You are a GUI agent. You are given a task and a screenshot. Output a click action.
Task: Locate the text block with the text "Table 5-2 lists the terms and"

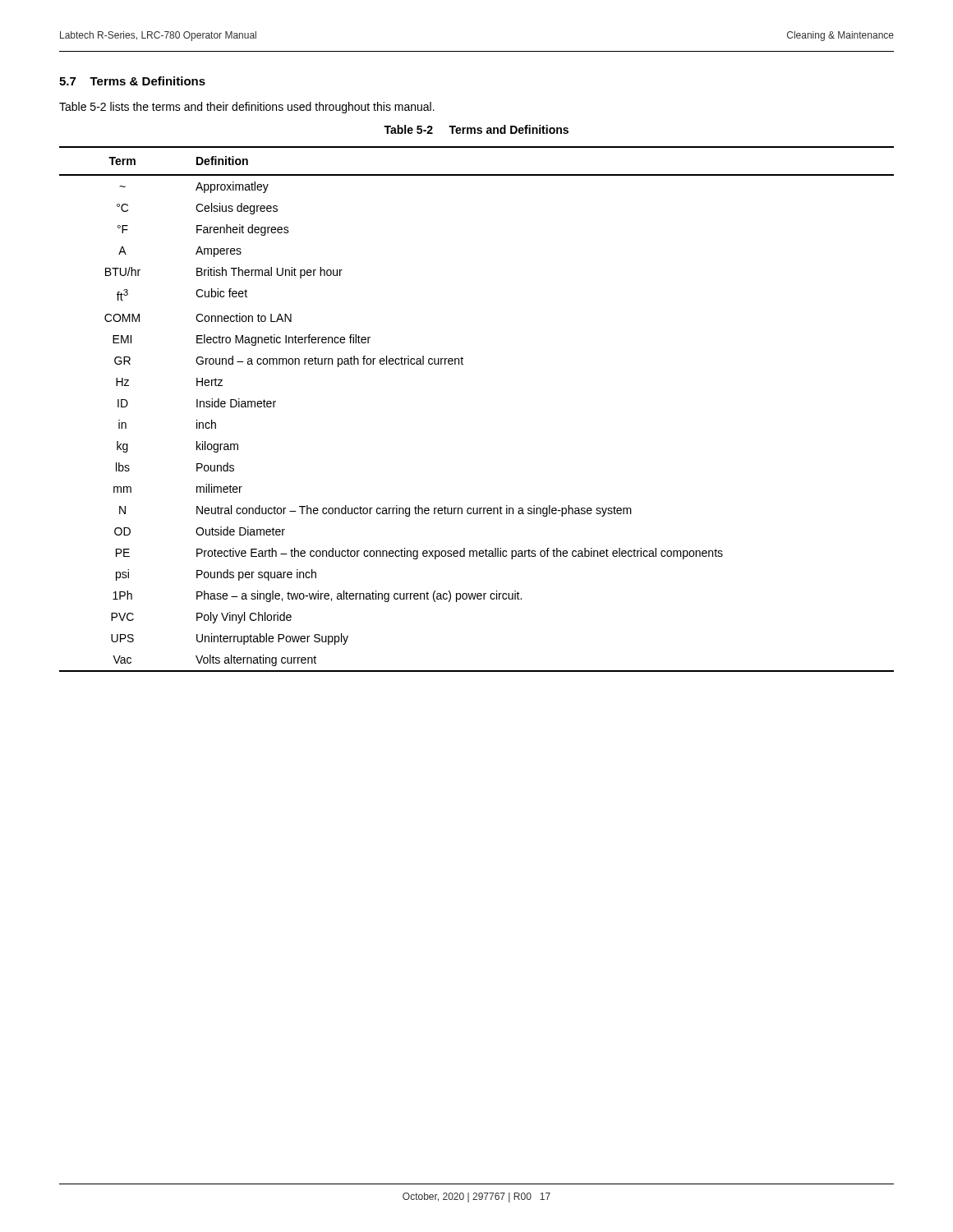[x=247, y=107]
